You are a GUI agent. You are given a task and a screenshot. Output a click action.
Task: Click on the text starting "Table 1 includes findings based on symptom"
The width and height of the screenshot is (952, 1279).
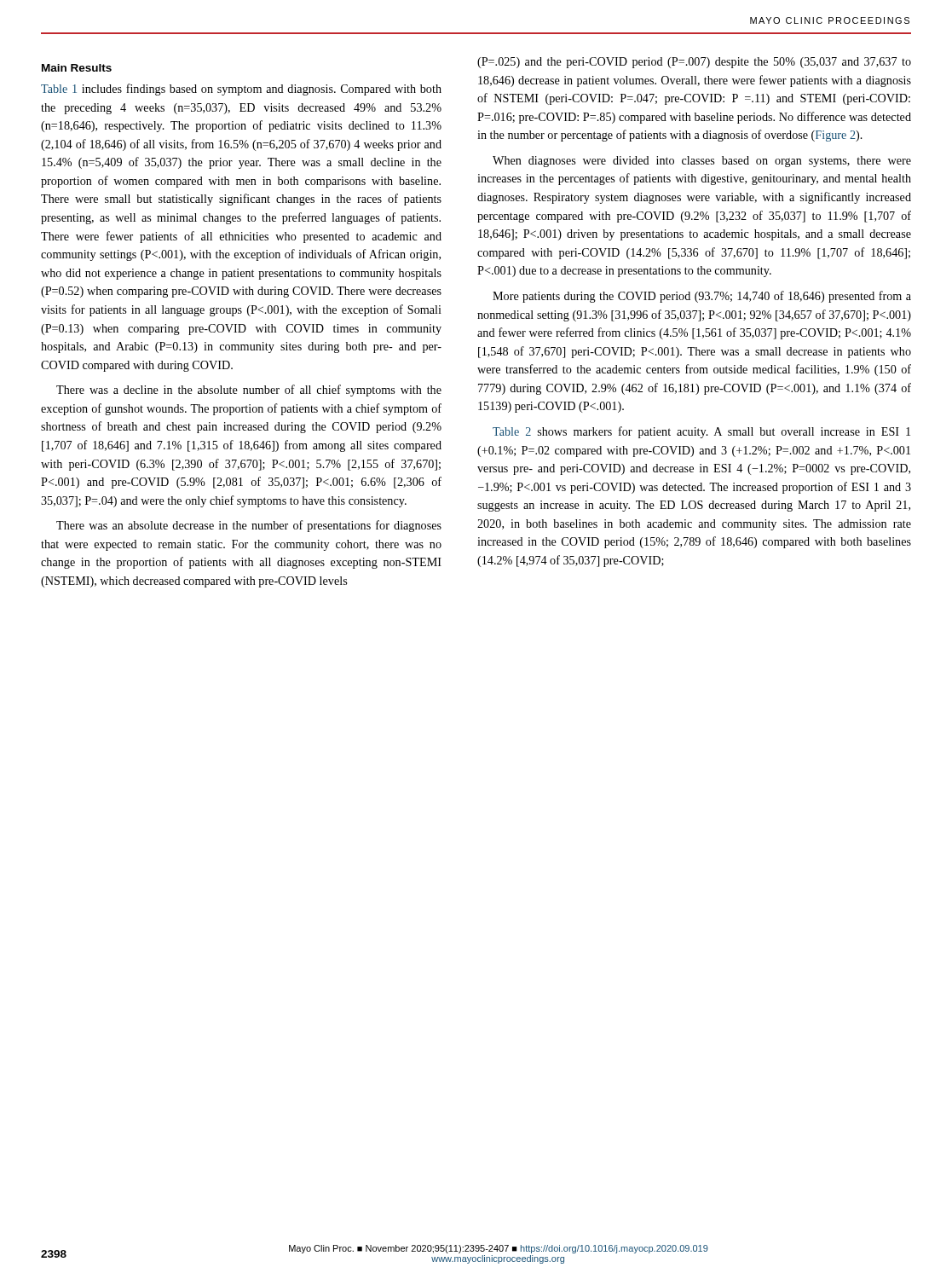(x=241, y=335)
